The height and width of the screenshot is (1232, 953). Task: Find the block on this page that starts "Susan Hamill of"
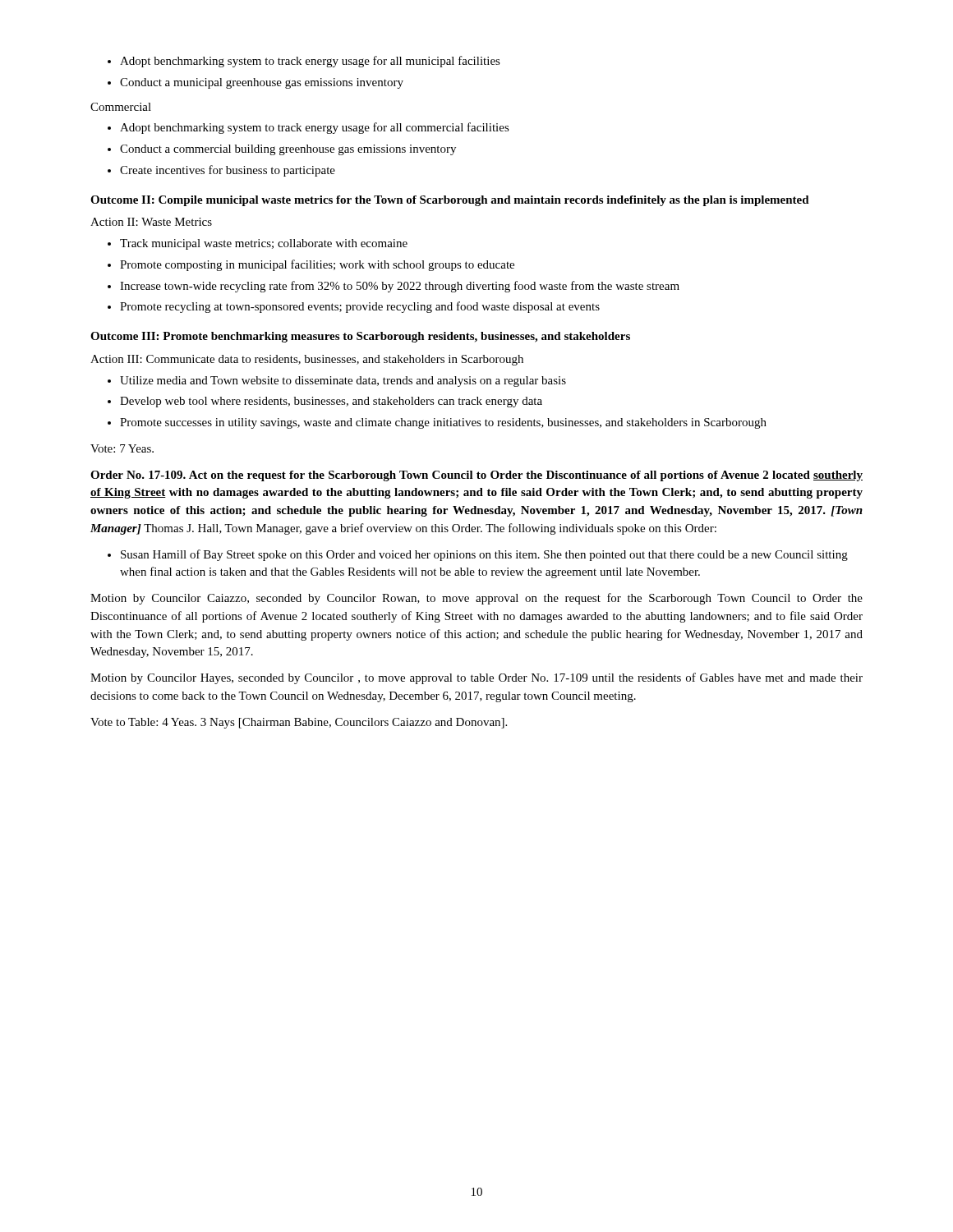pos(476,564)
